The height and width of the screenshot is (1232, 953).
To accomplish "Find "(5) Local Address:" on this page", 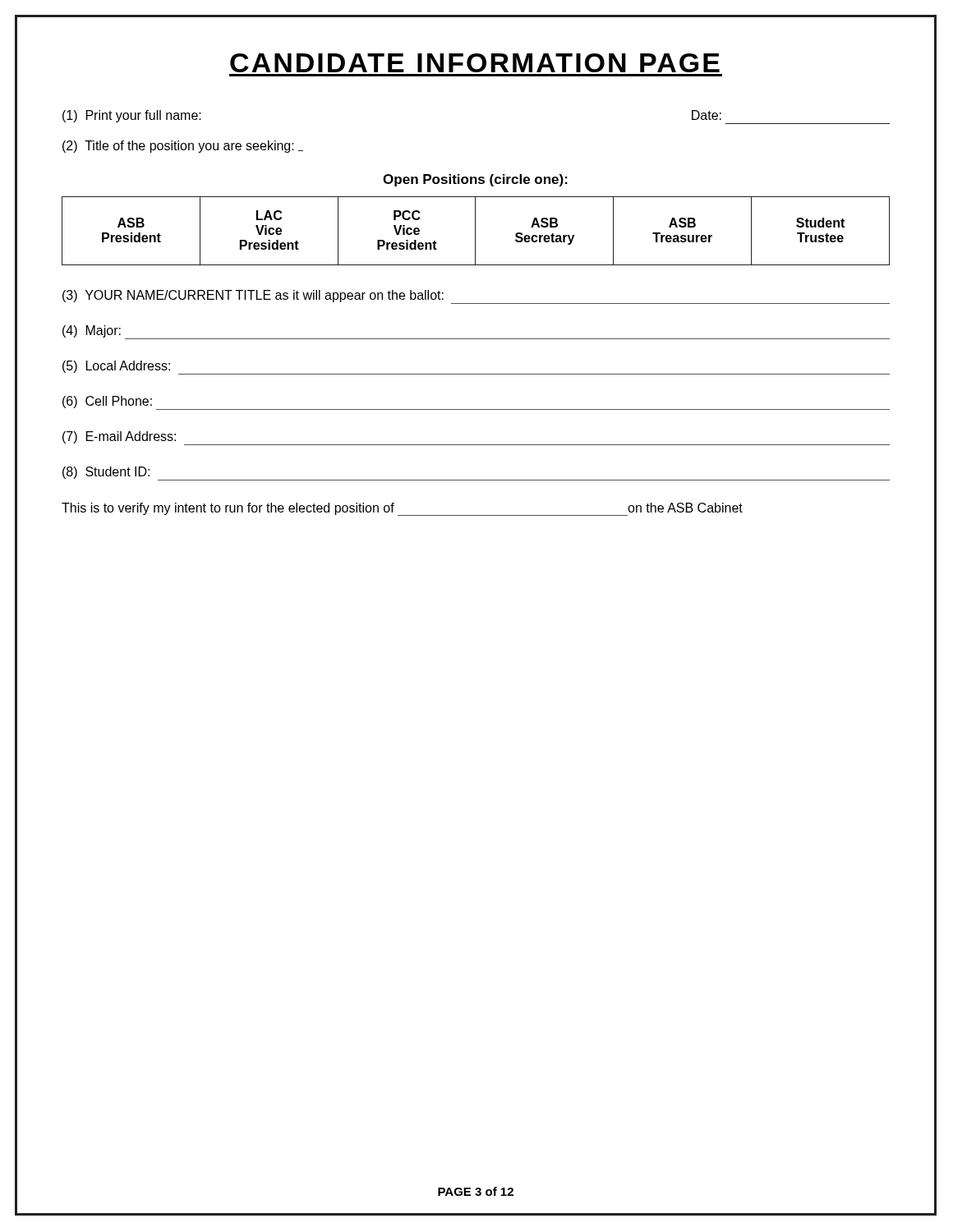I will (476, 367).
